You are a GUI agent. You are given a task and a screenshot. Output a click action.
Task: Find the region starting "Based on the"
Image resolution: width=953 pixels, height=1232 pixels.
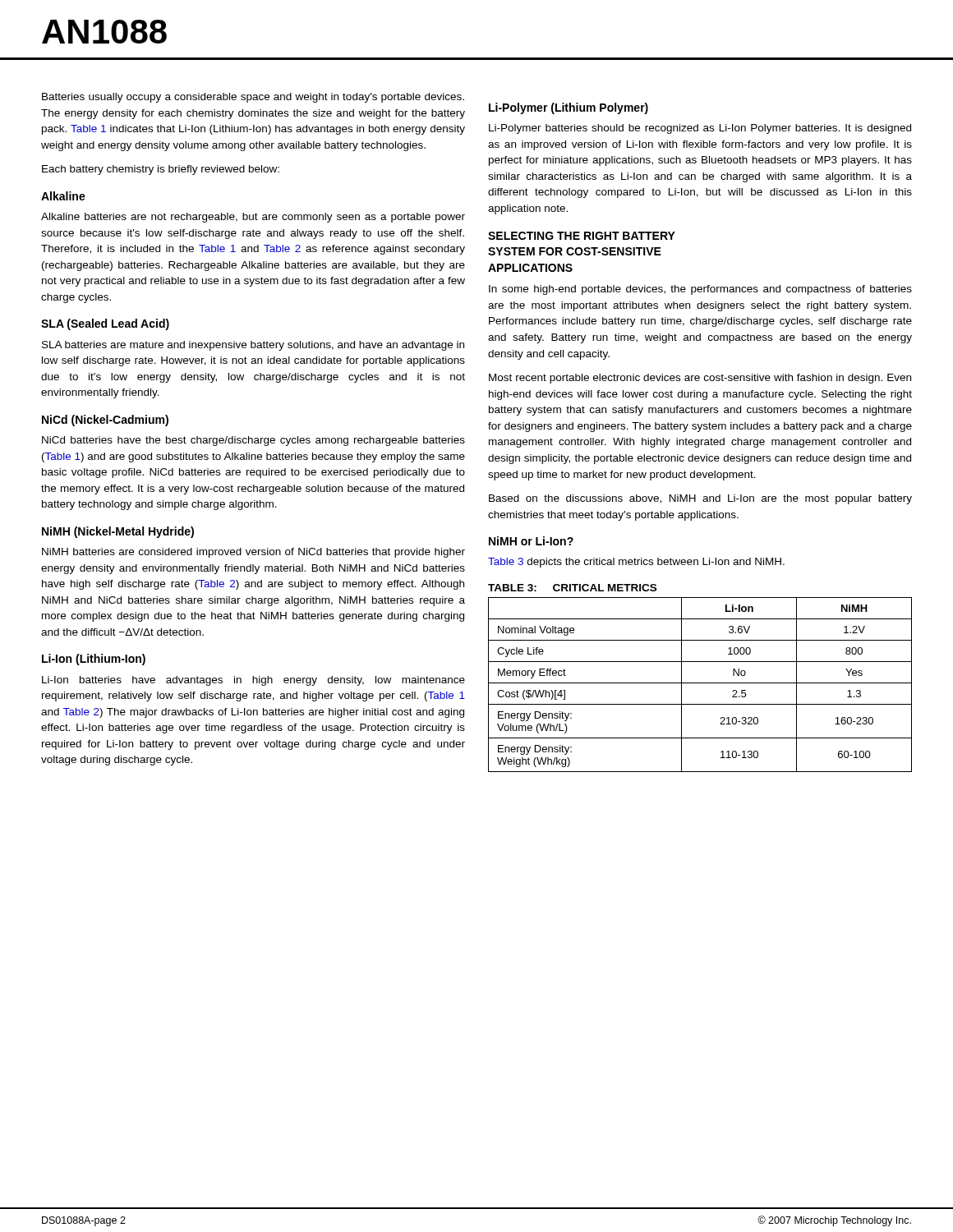click(x=700, y=506)
